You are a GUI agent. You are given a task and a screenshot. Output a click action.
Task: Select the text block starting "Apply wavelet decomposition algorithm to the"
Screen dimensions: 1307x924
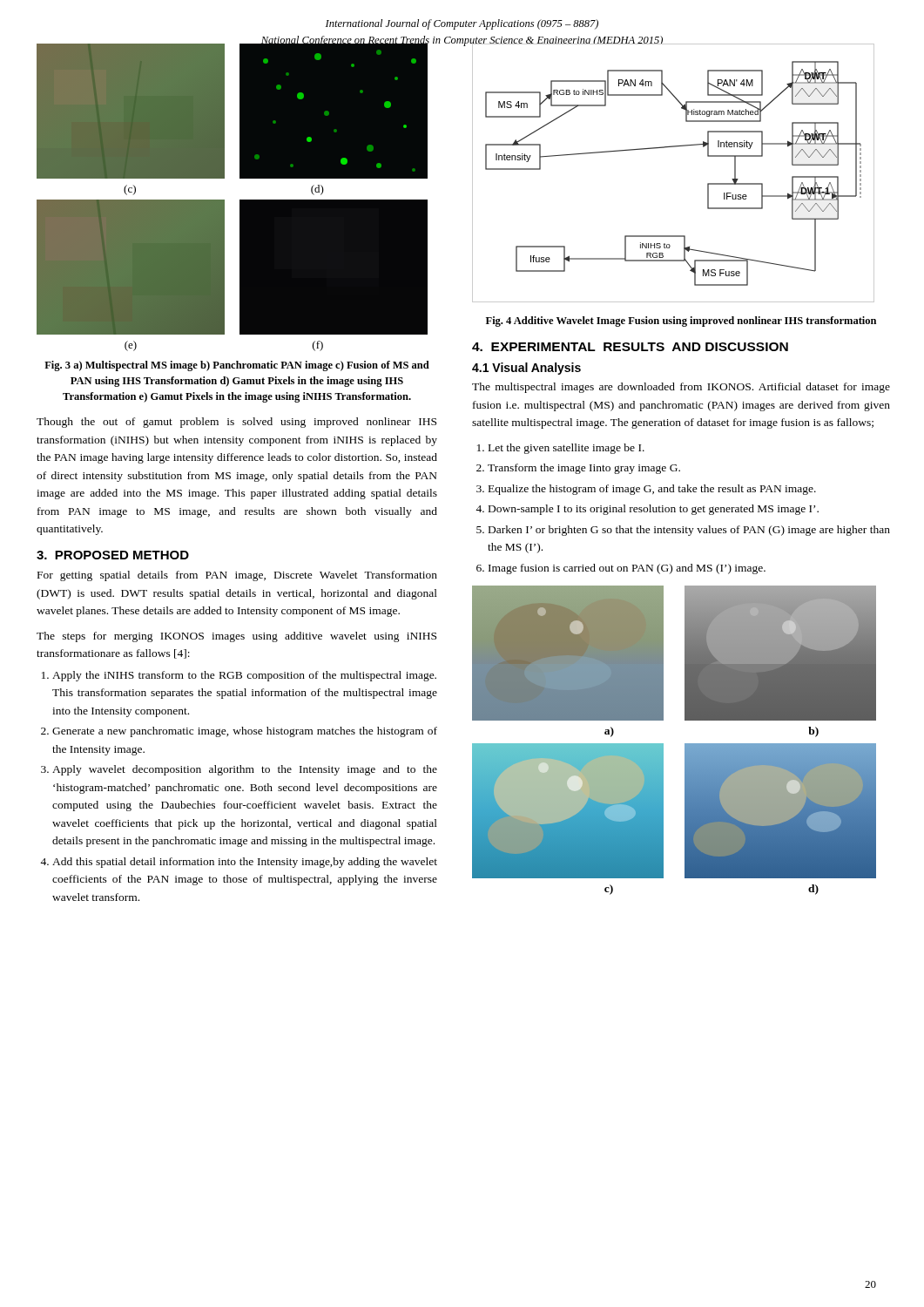pyautogui.click(x=245, y=805)
